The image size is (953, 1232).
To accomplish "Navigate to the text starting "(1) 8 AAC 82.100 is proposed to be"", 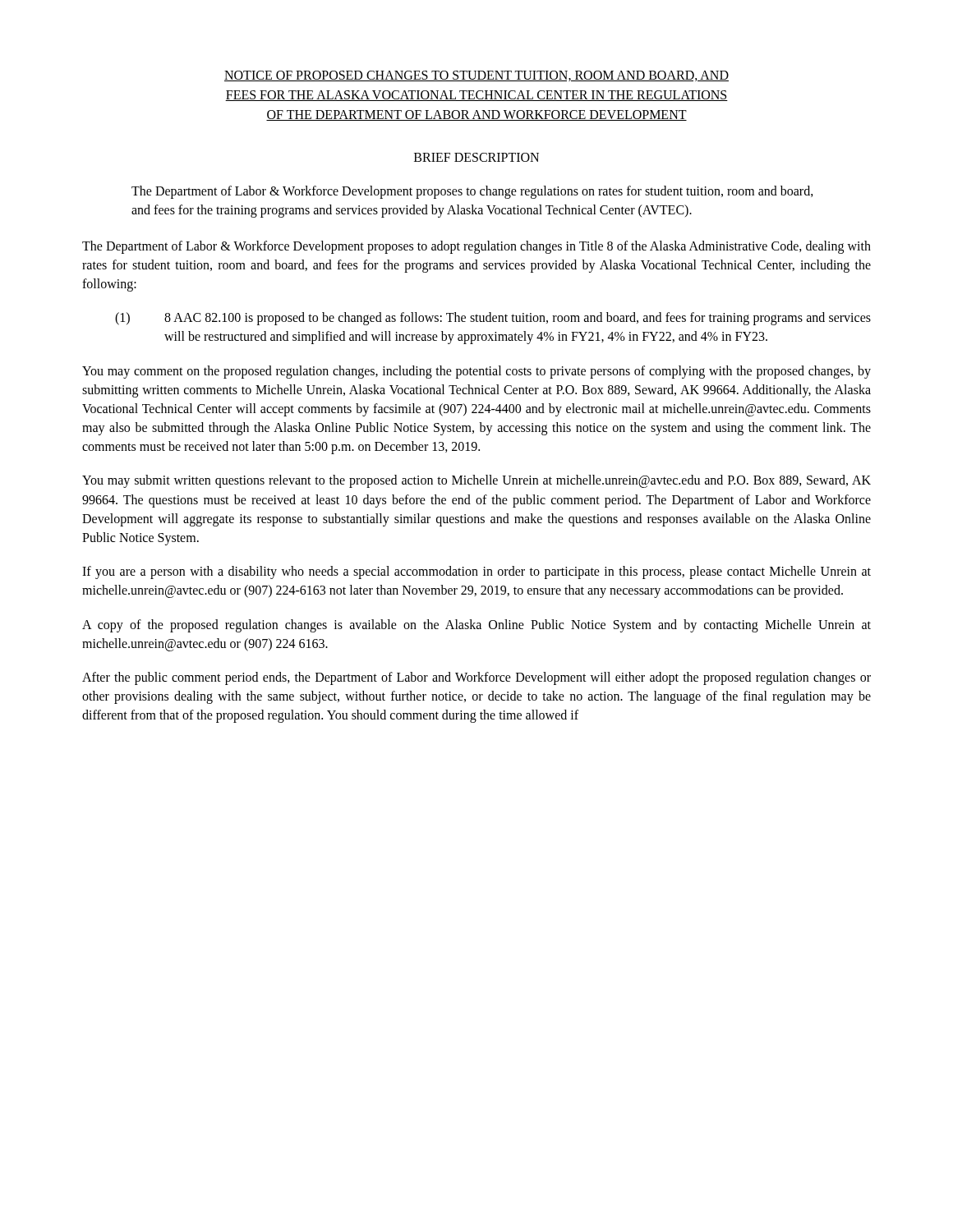I will [x=476, y=327].
